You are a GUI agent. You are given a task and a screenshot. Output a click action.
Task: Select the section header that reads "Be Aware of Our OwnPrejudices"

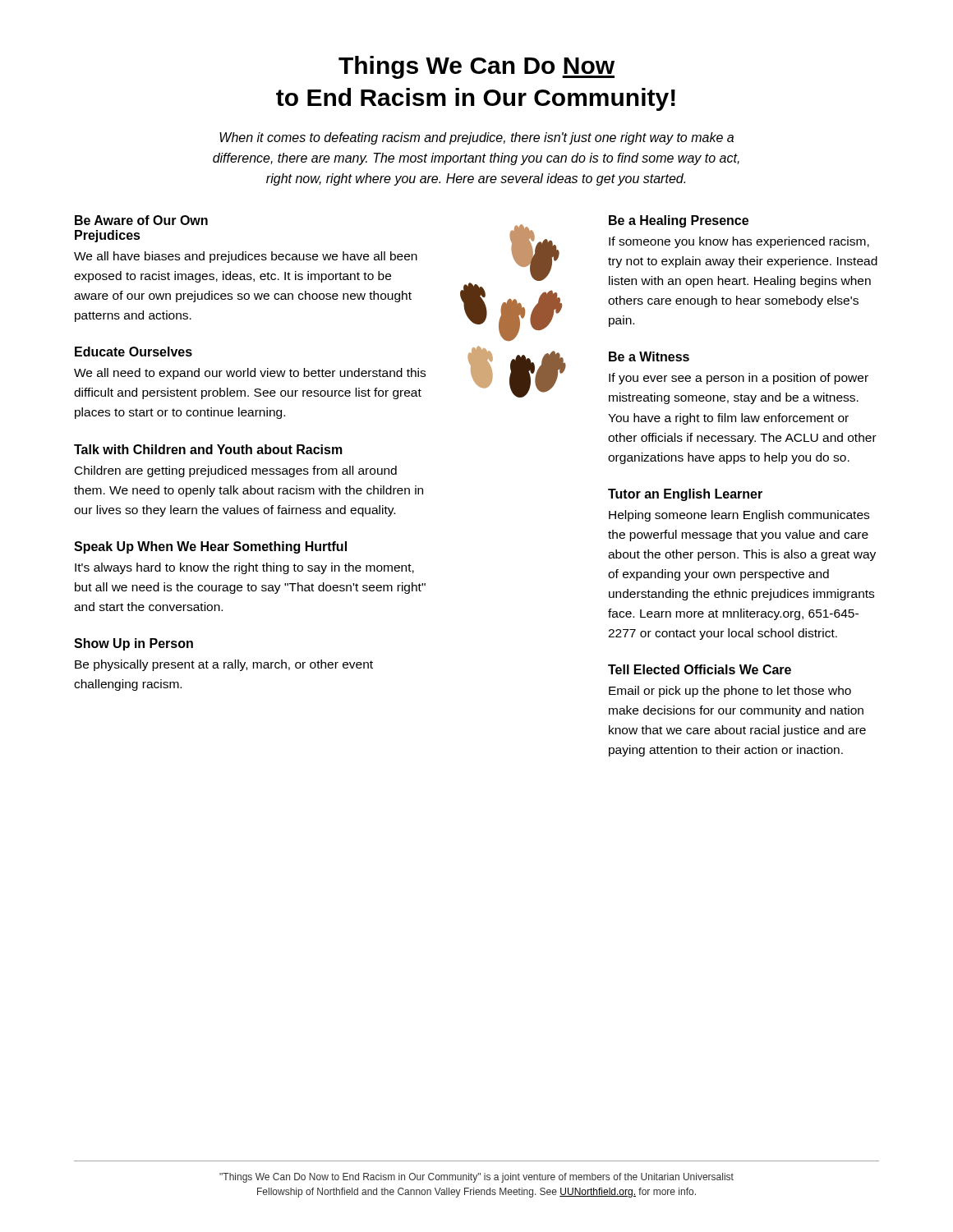[x=141, y=228]
